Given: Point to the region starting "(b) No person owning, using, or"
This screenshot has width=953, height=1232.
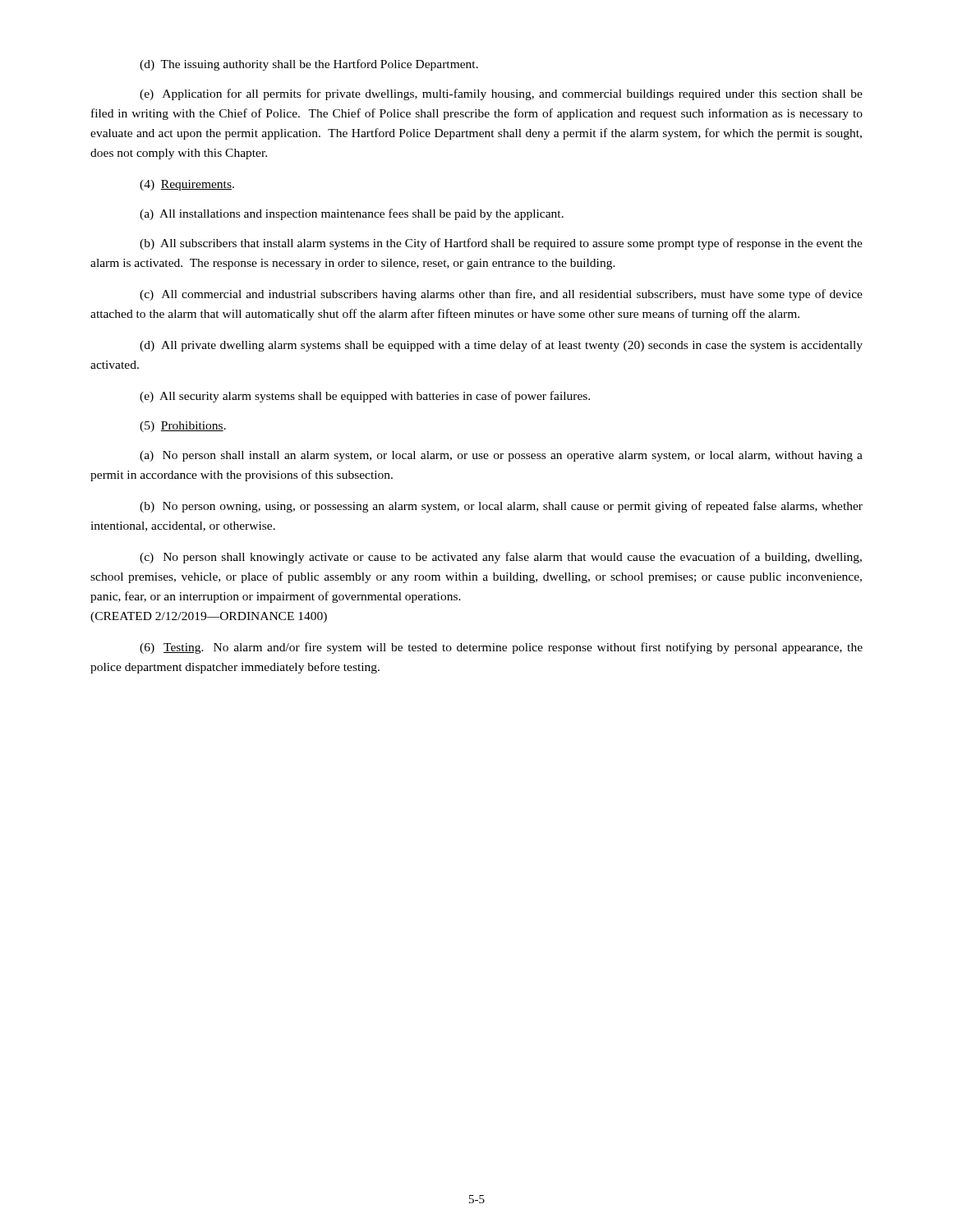Looking at the screenshot, I should pos(476,516).
